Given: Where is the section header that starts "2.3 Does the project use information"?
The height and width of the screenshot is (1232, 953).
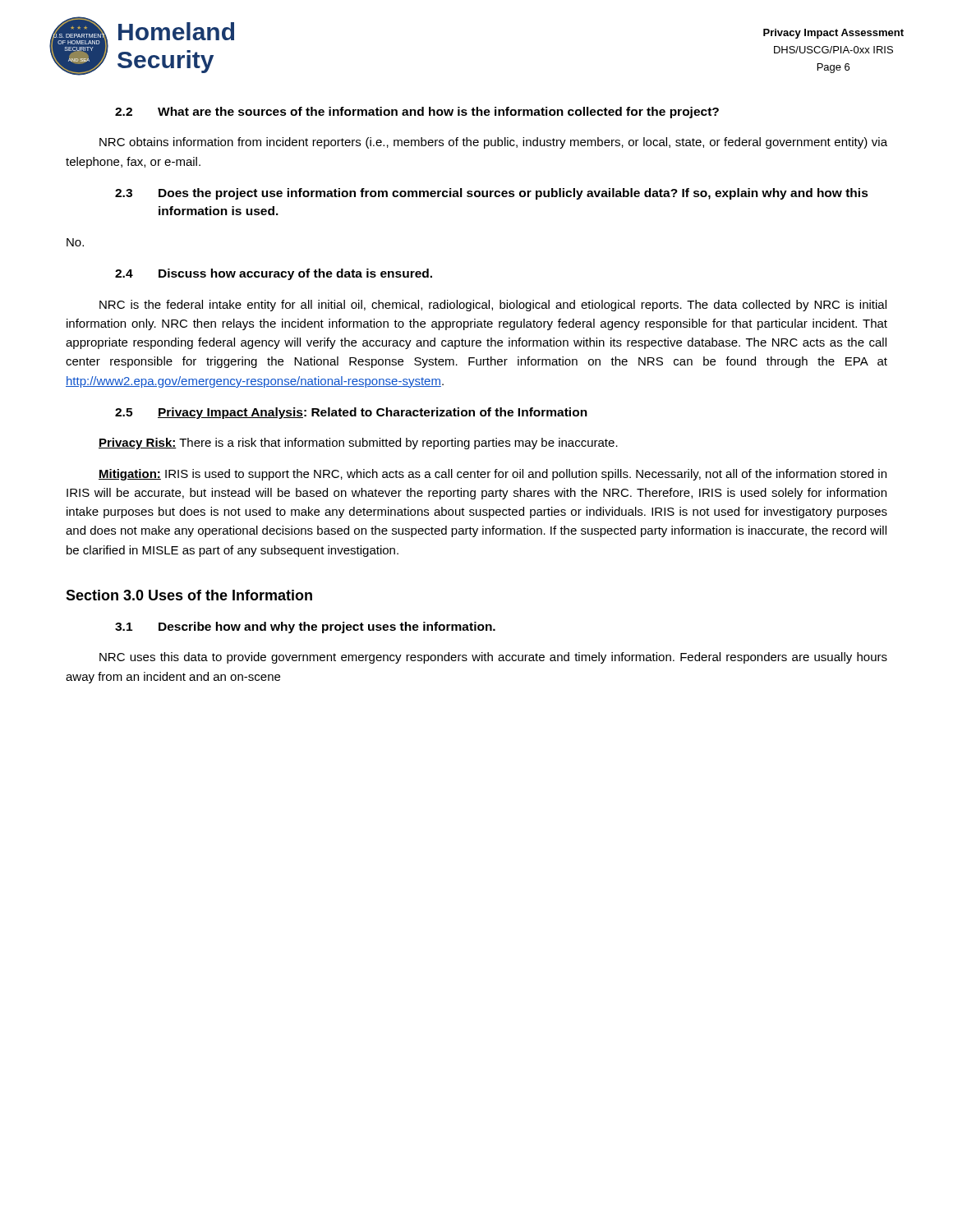Looking at the screenshot, I should (501, 202).
